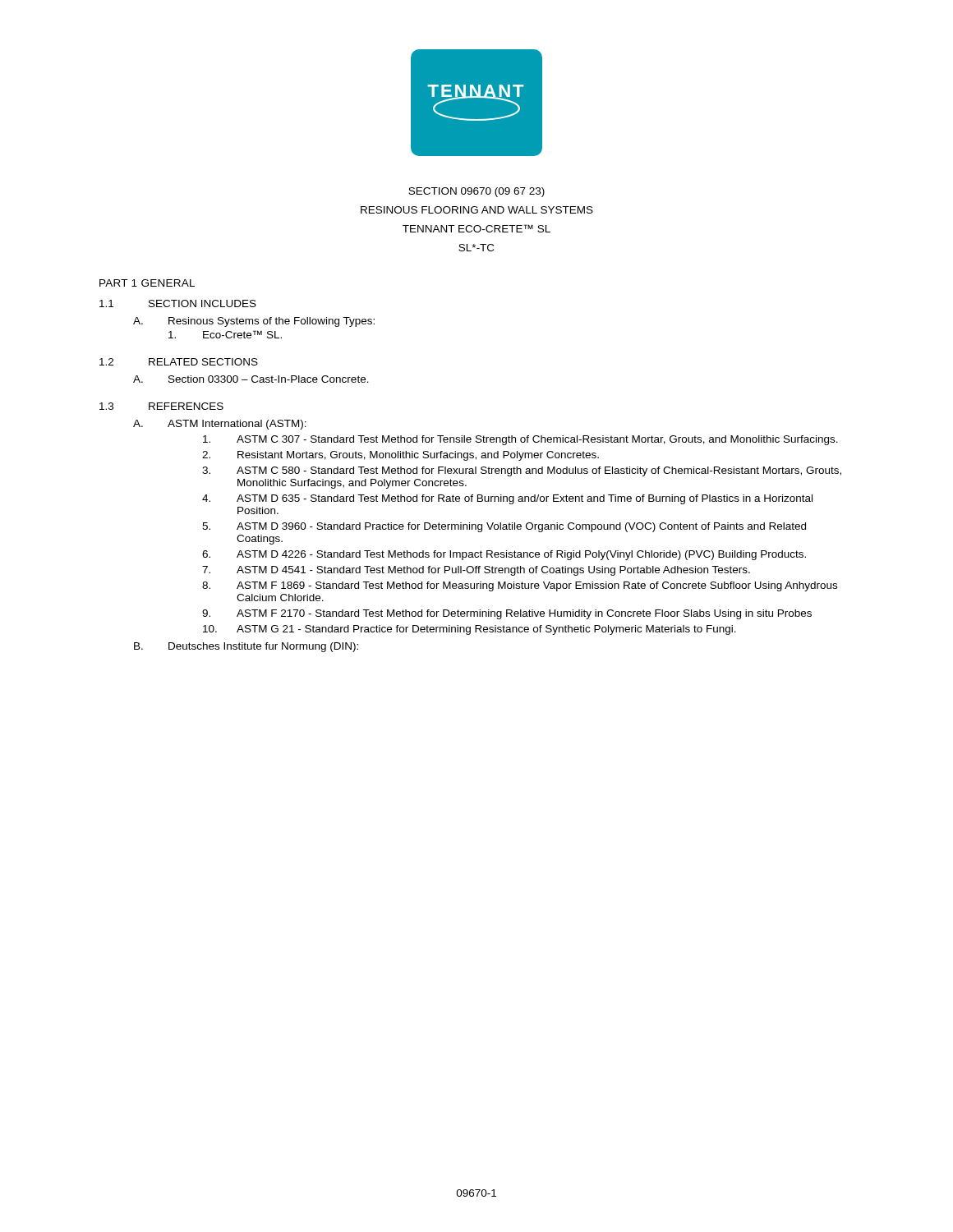
Task: Locate the block of text that opens with "B. Deutsches Institute fur Normung"
Action: (x=246, y=647)
